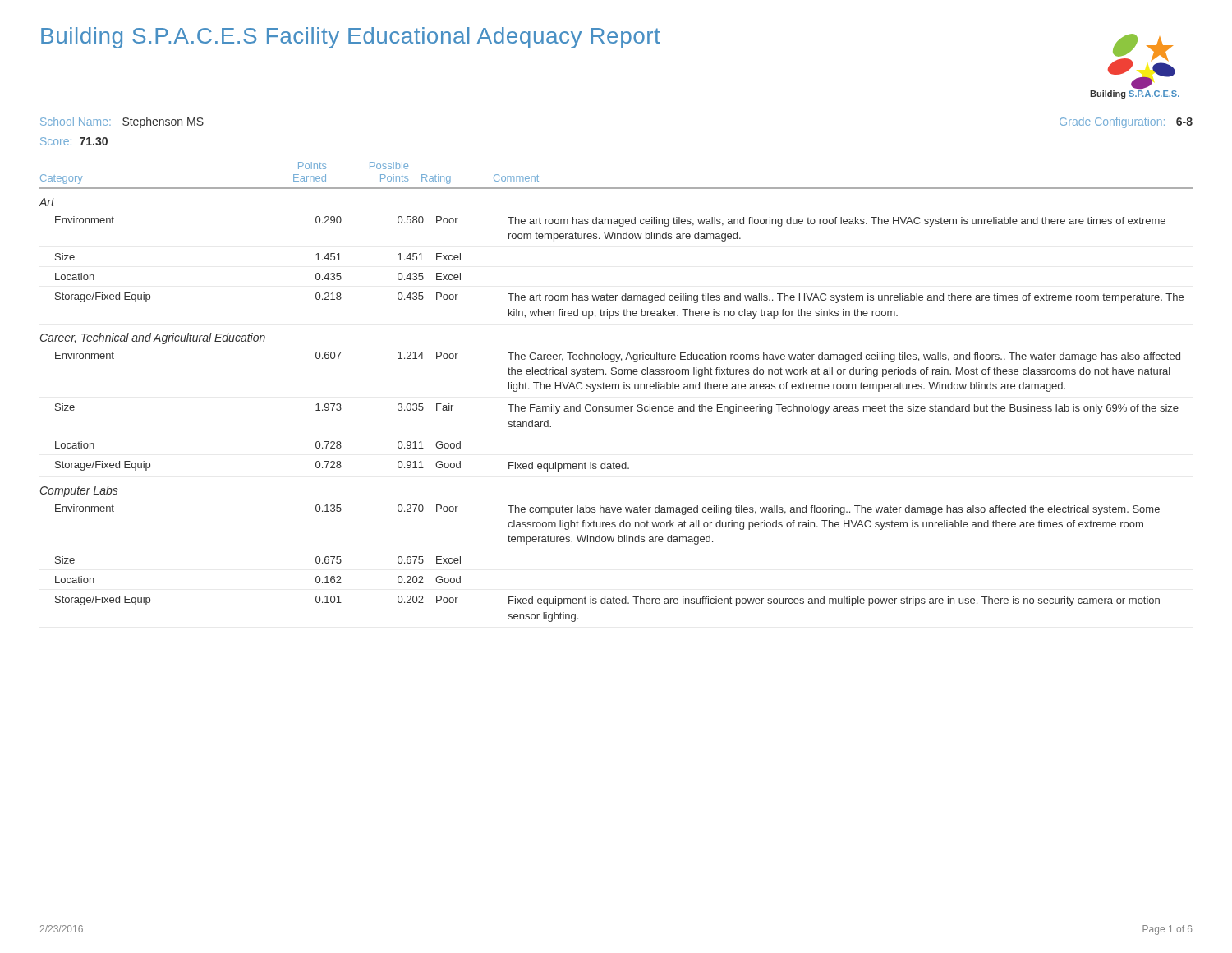Image resolution: width=1232 pixels, height=953 pixels.
Task: Find a table
Action: [616, 408]
